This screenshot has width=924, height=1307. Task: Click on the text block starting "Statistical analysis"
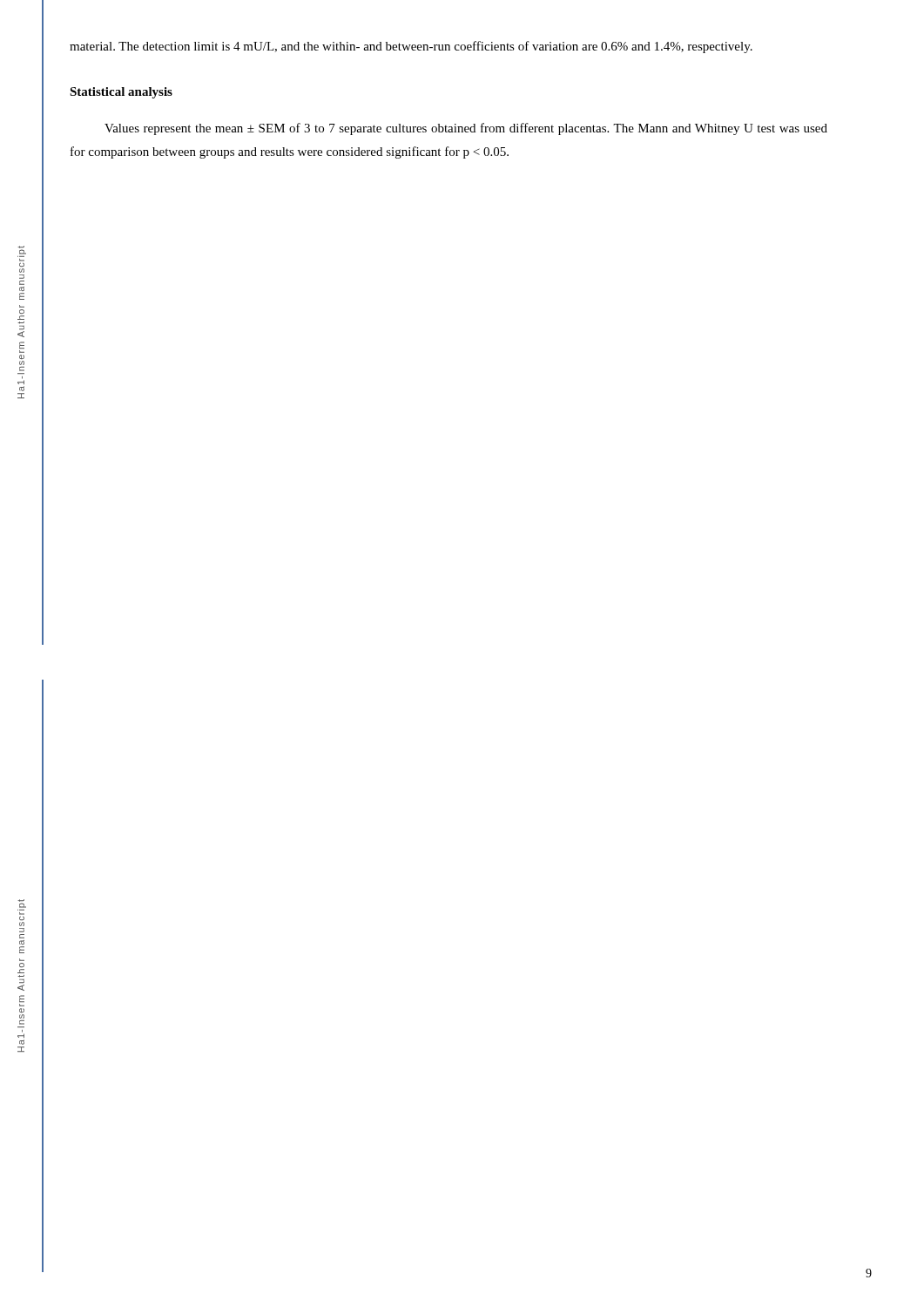click(x=121, y=91)
